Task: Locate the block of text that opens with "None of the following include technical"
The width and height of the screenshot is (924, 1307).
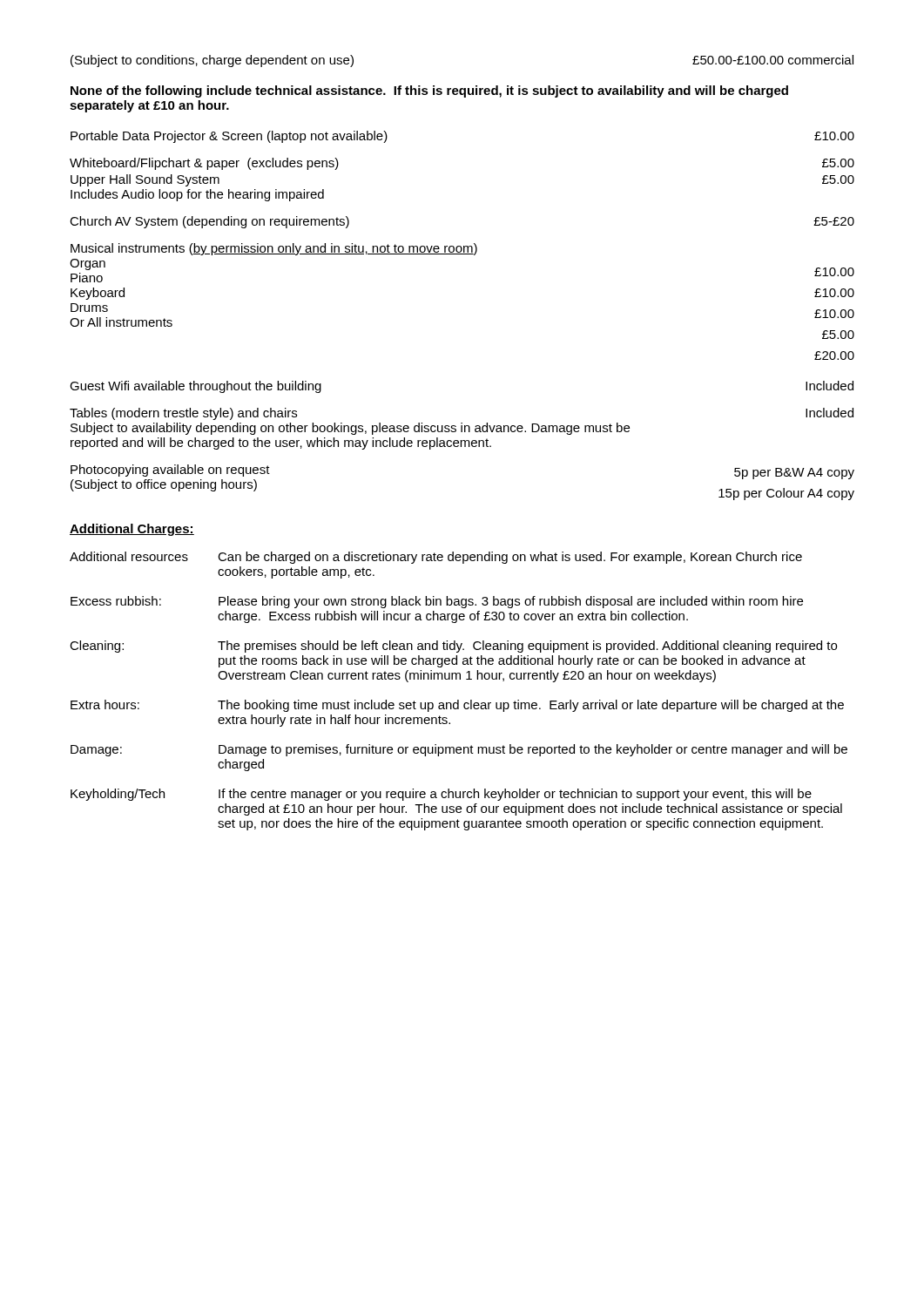Action: (429, 98)
